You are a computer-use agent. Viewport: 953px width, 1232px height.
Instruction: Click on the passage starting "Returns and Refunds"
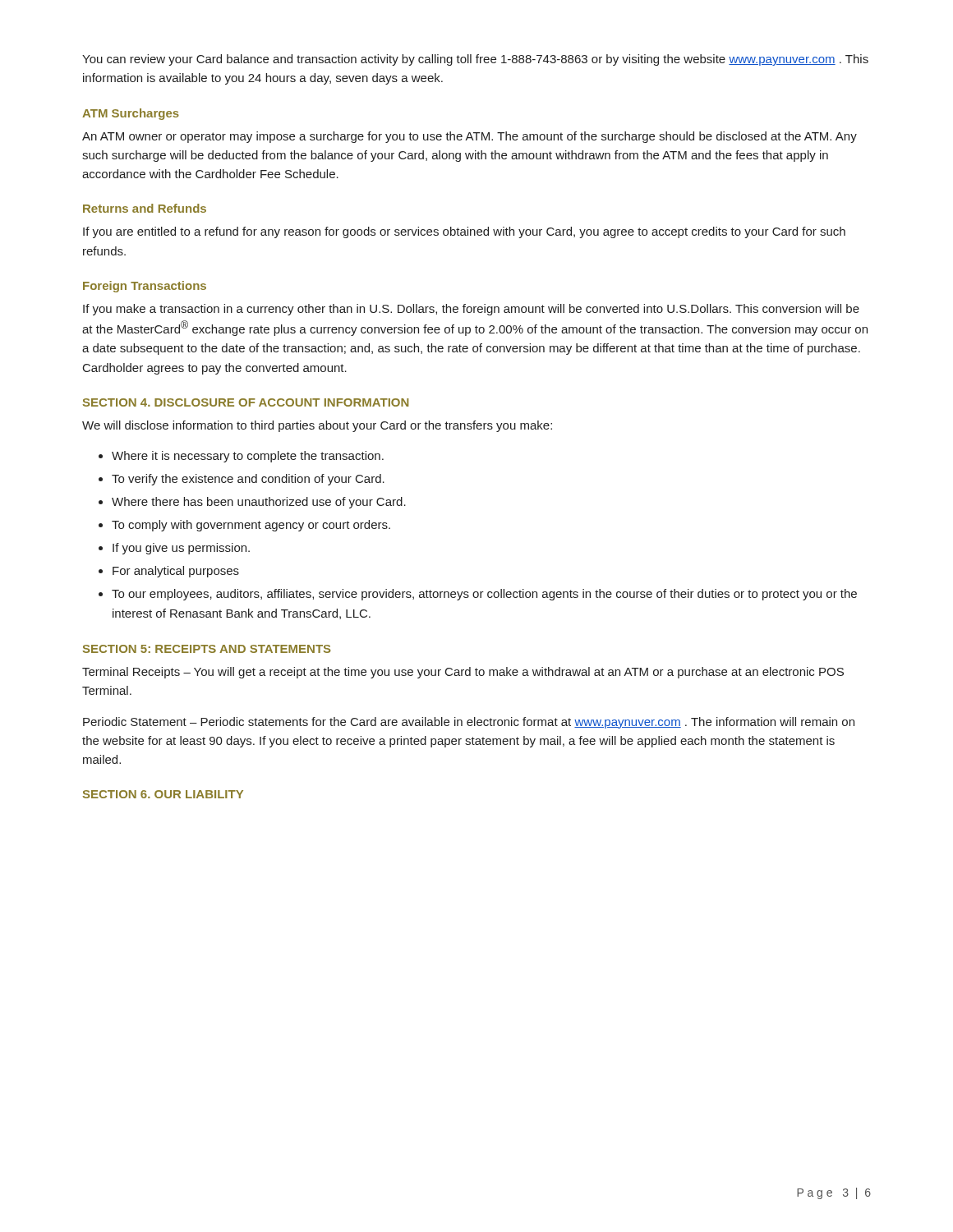144,208
